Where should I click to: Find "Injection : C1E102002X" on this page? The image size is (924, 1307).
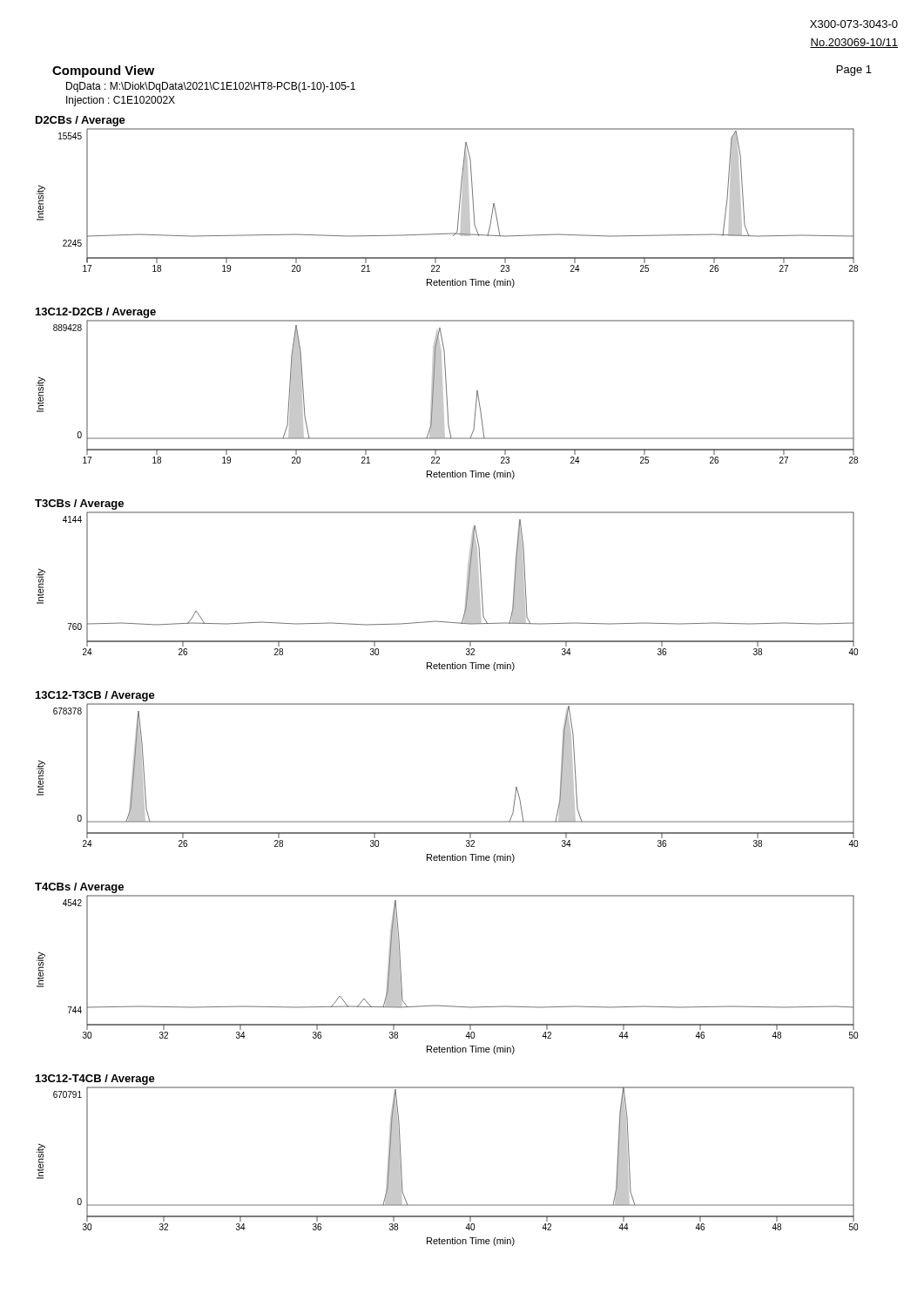(x=120, y=100)
